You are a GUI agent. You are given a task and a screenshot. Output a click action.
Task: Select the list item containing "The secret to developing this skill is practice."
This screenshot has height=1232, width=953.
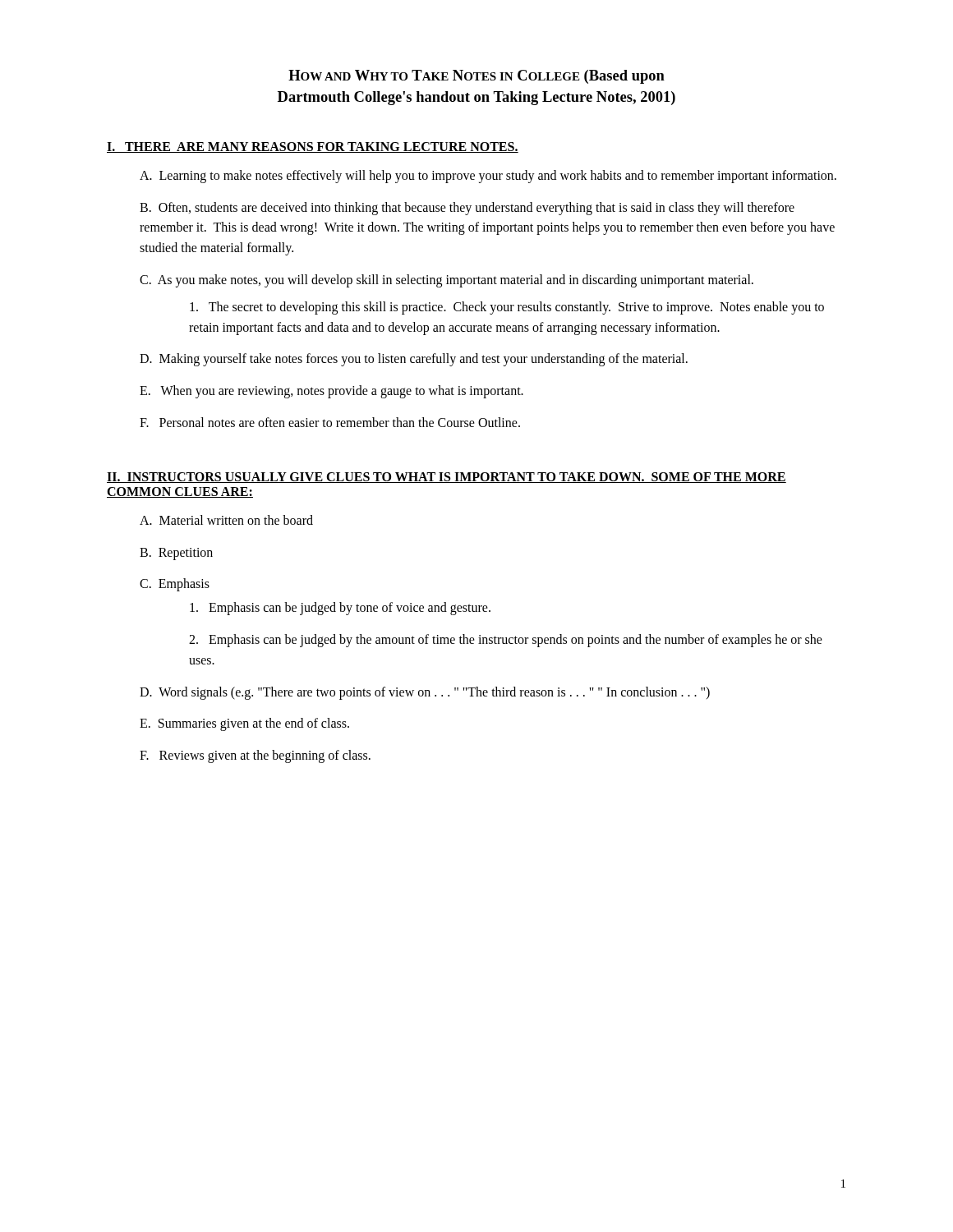[507, 317]
